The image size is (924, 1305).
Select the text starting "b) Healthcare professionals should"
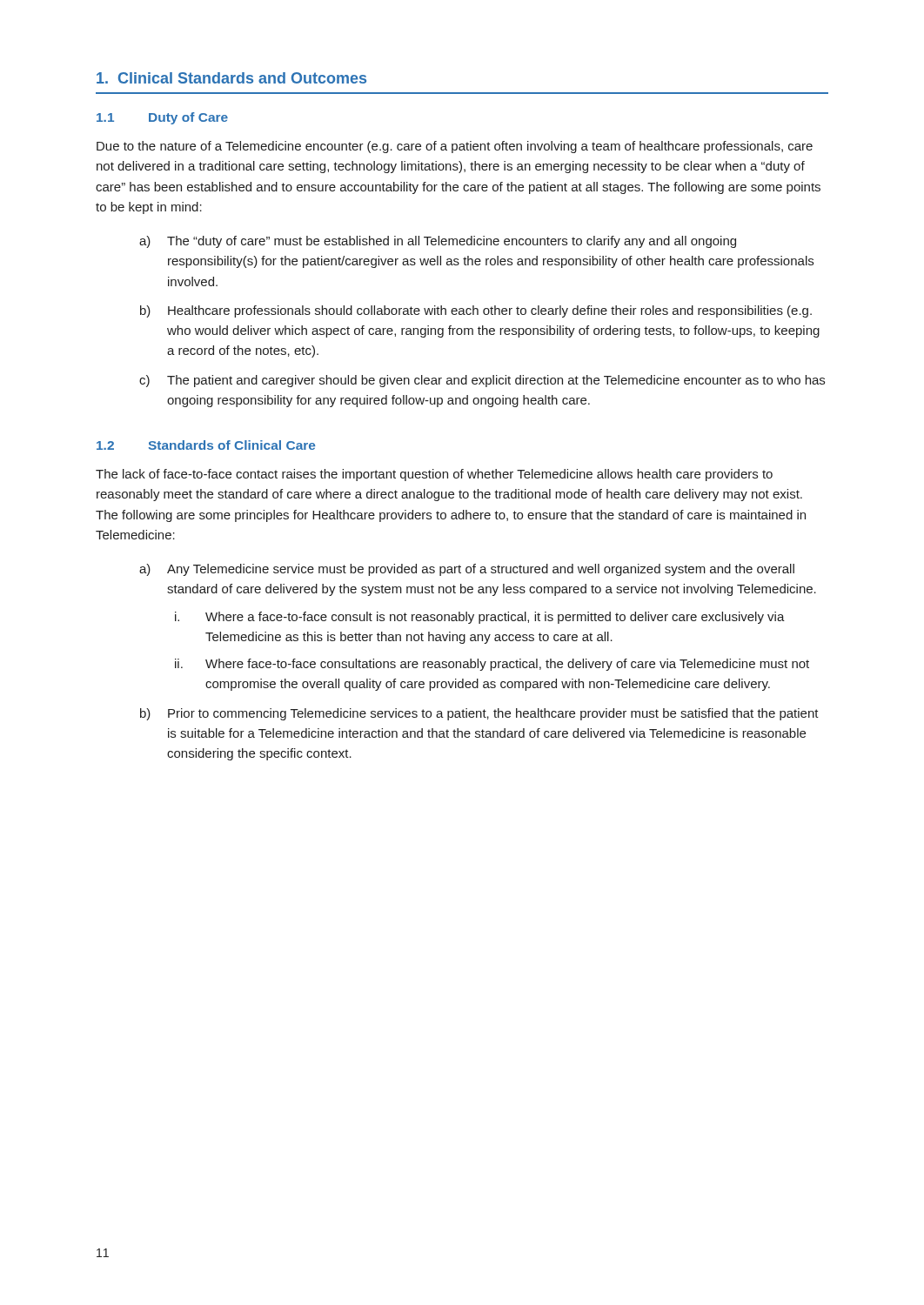pyautogui.click(x=484, y=330)
